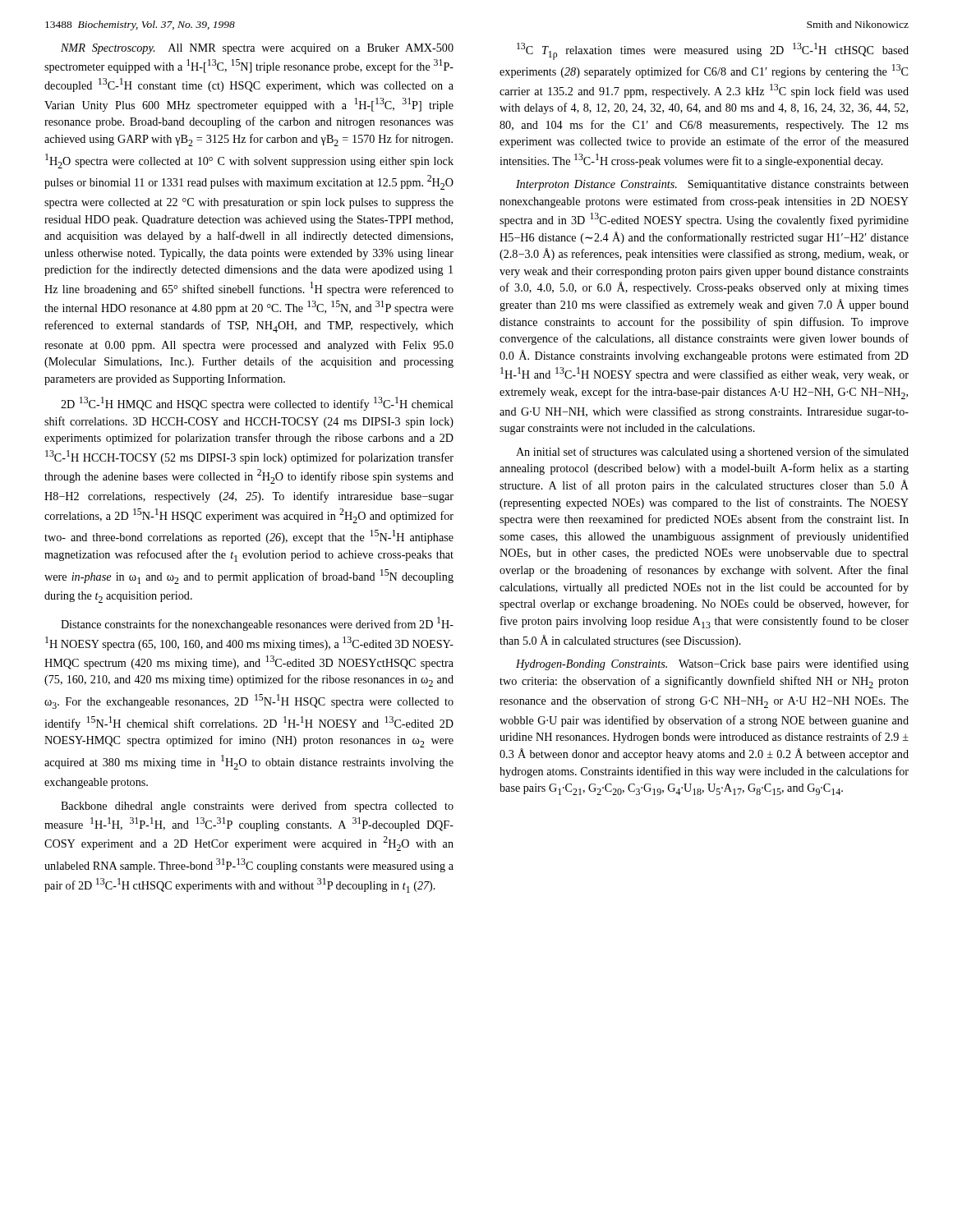Locate the block of text that opens with "An initial set"

point(704,546)
